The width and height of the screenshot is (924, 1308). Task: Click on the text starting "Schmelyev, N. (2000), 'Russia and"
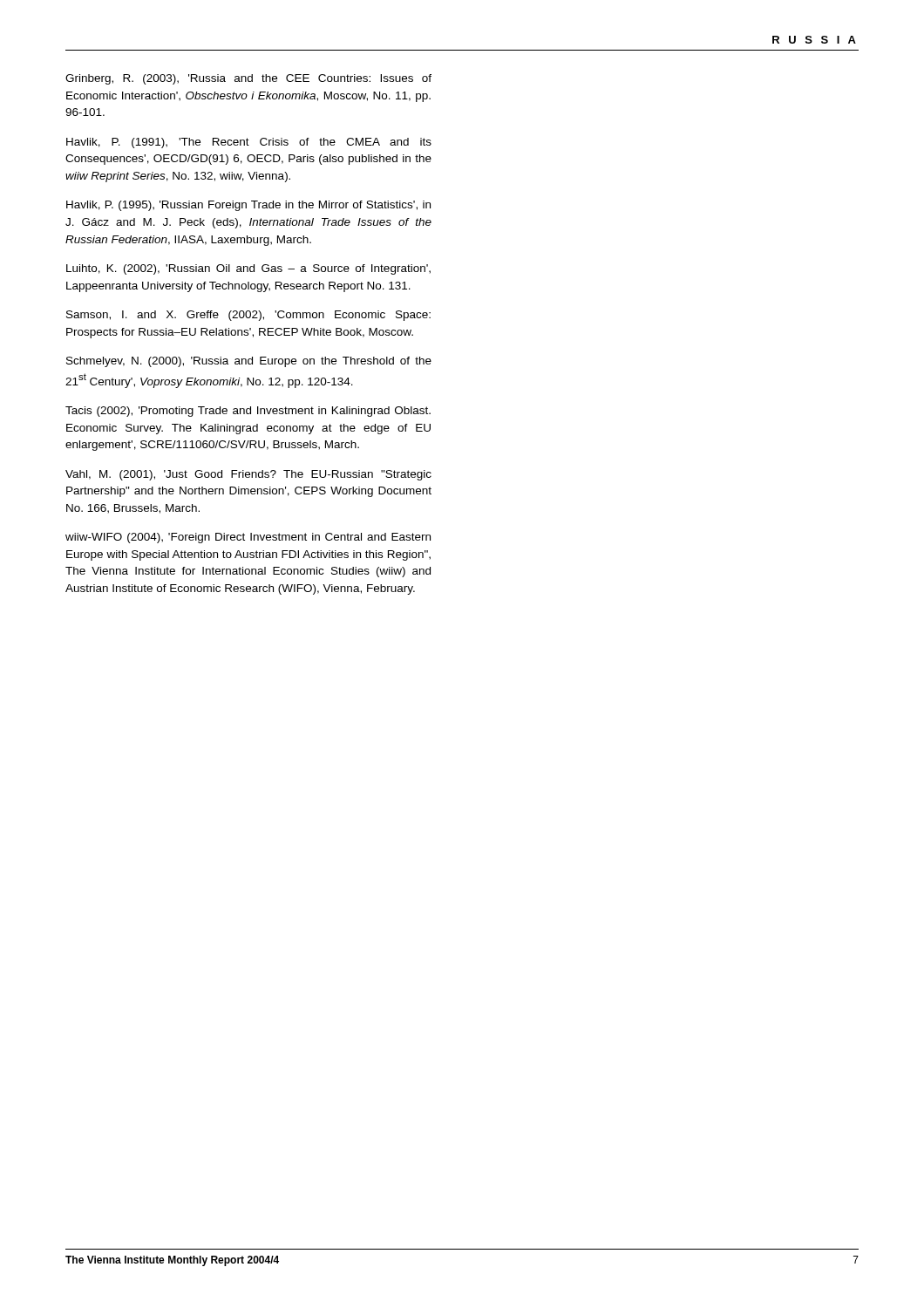point(248,371)
